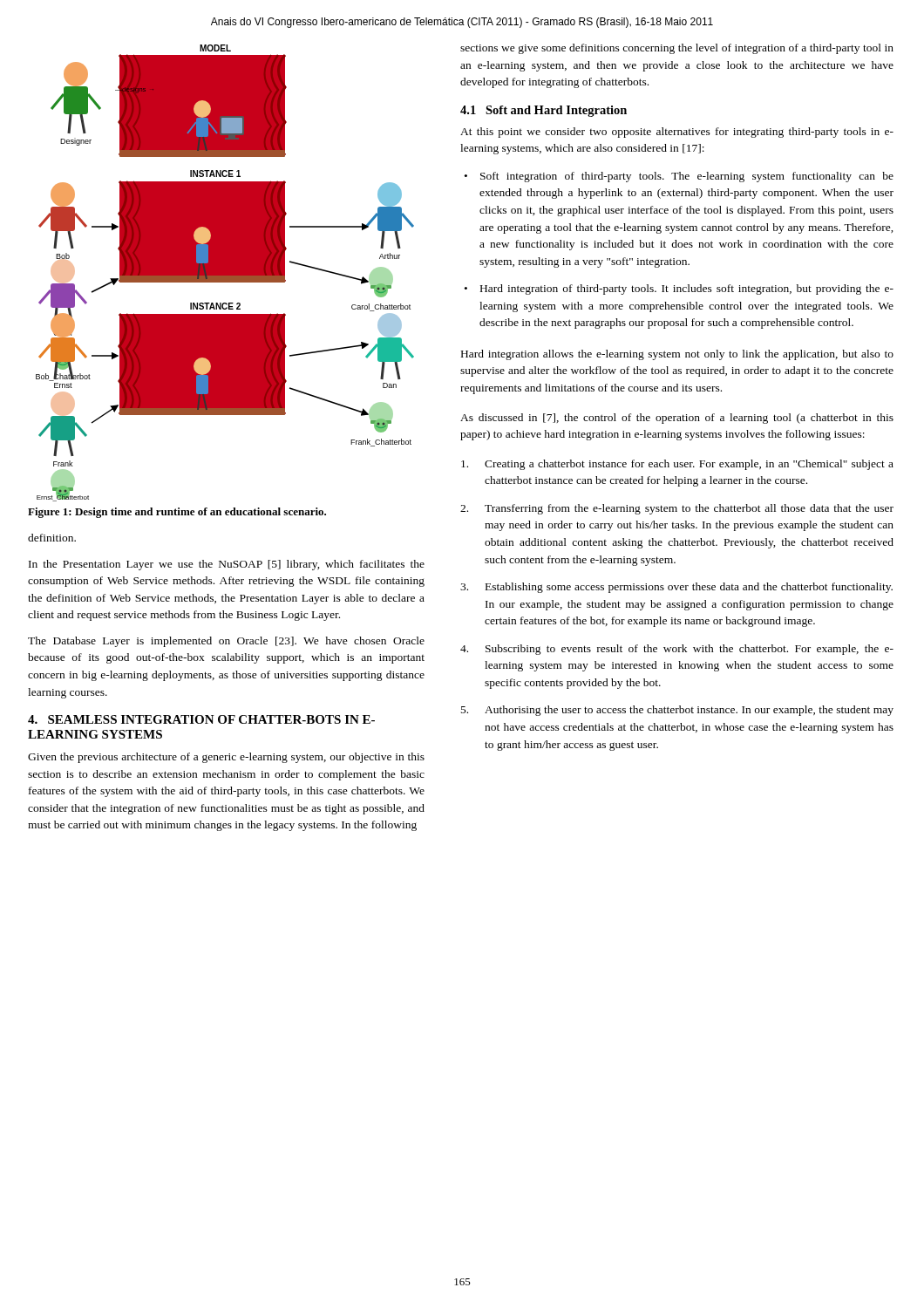Locate the caption containing "Figure 1: Design time and"
The width and height of the screenshot is (924, 1308).
pyautogui.click(x=177, y=511)
